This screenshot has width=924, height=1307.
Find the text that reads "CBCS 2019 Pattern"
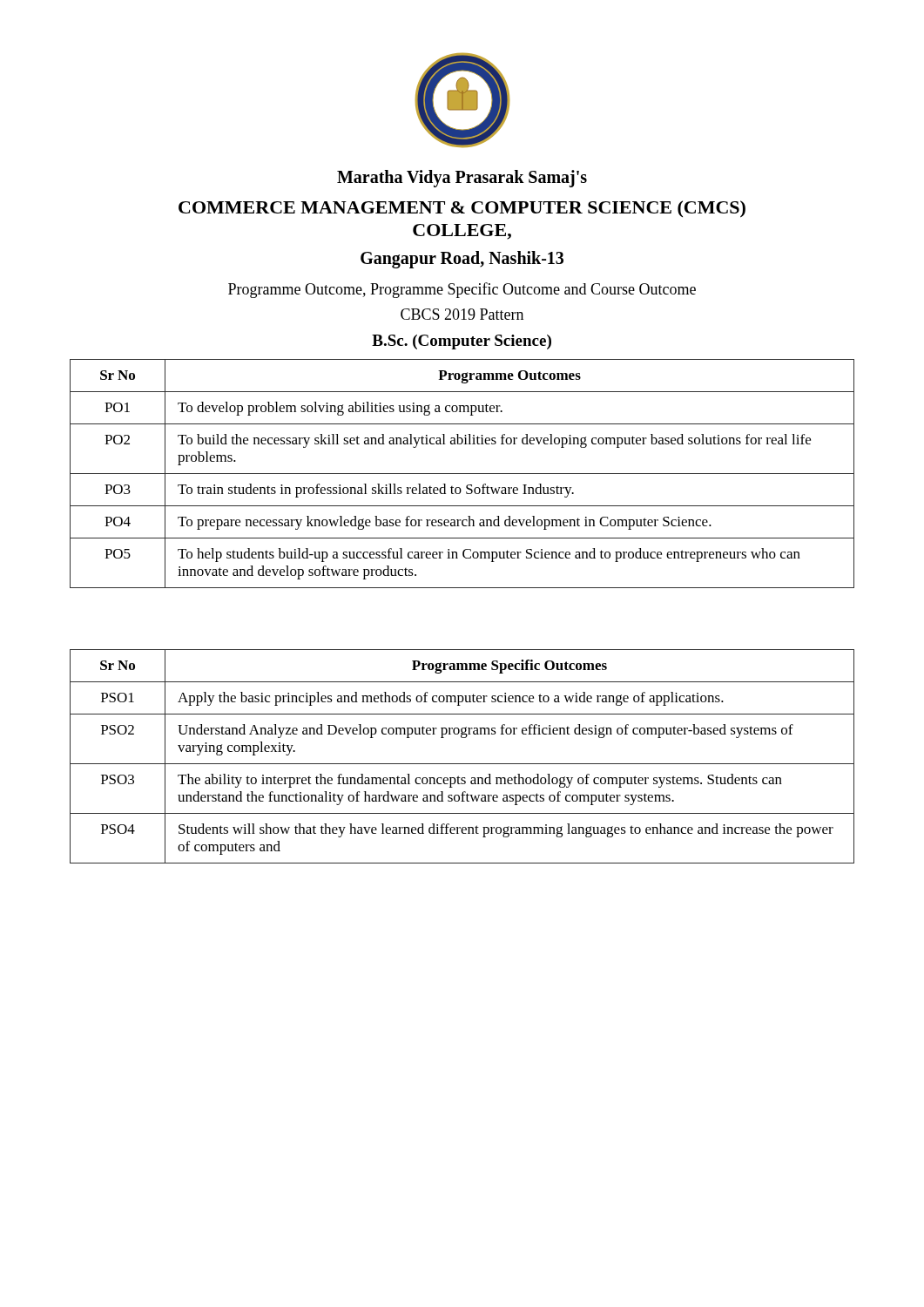[x=462, y=315]
